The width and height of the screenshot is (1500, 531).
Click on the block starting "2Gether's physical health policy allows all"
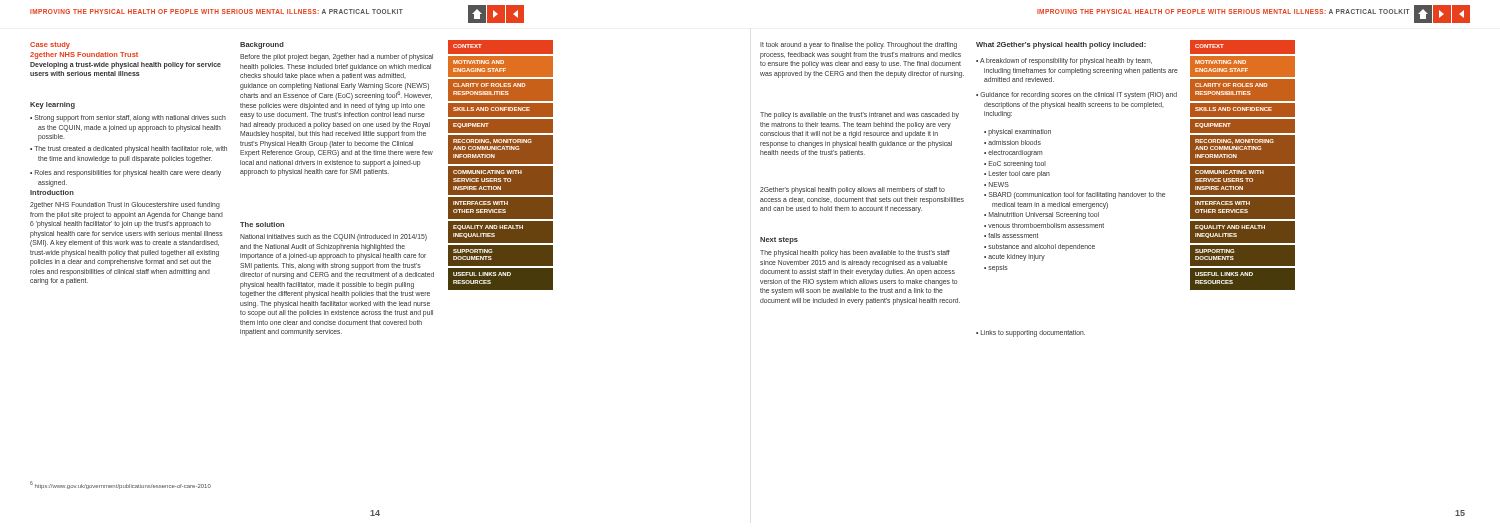862,199
